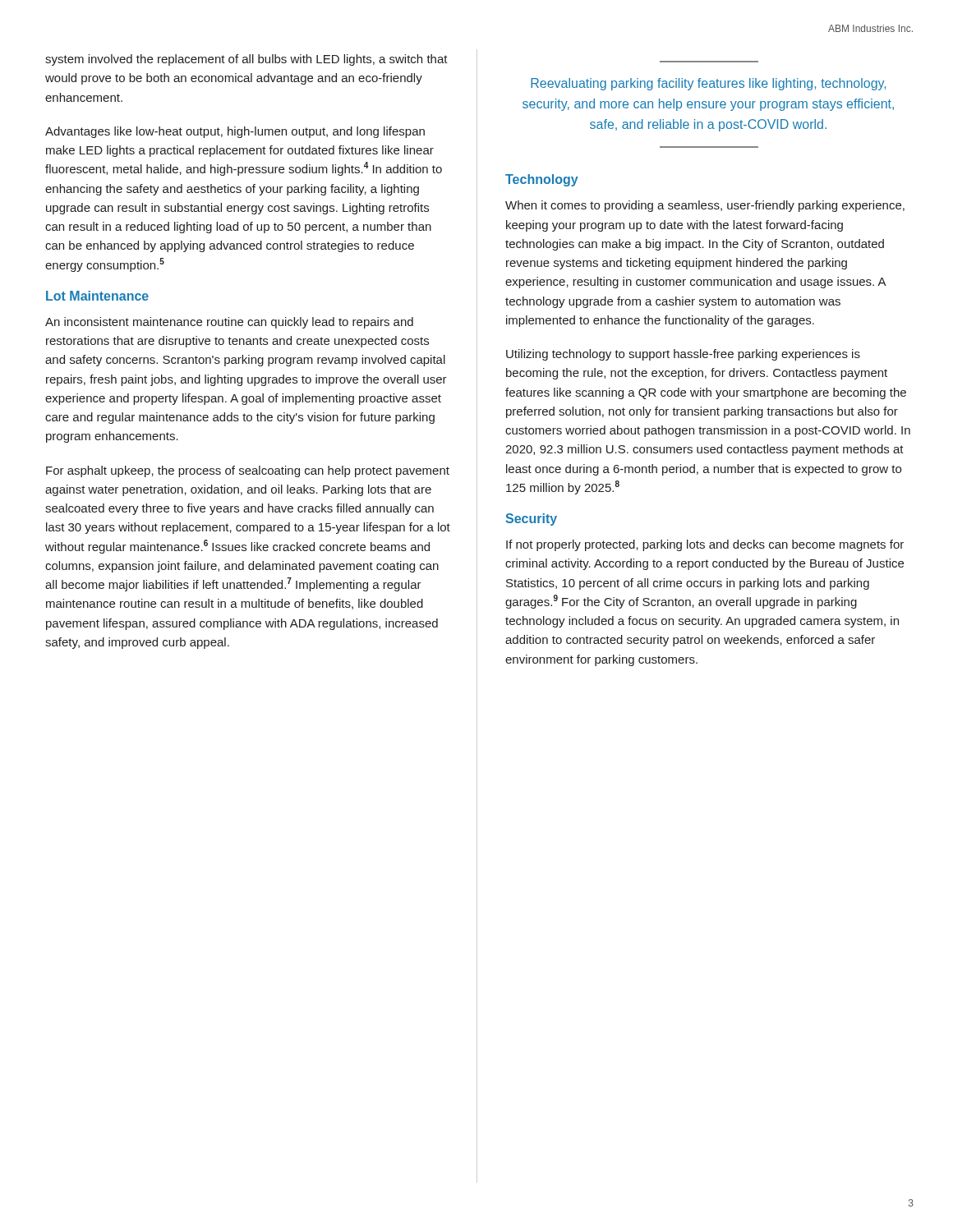Find the block on this page that starts "An inconsistent maintenance routine"

[246, 379]
